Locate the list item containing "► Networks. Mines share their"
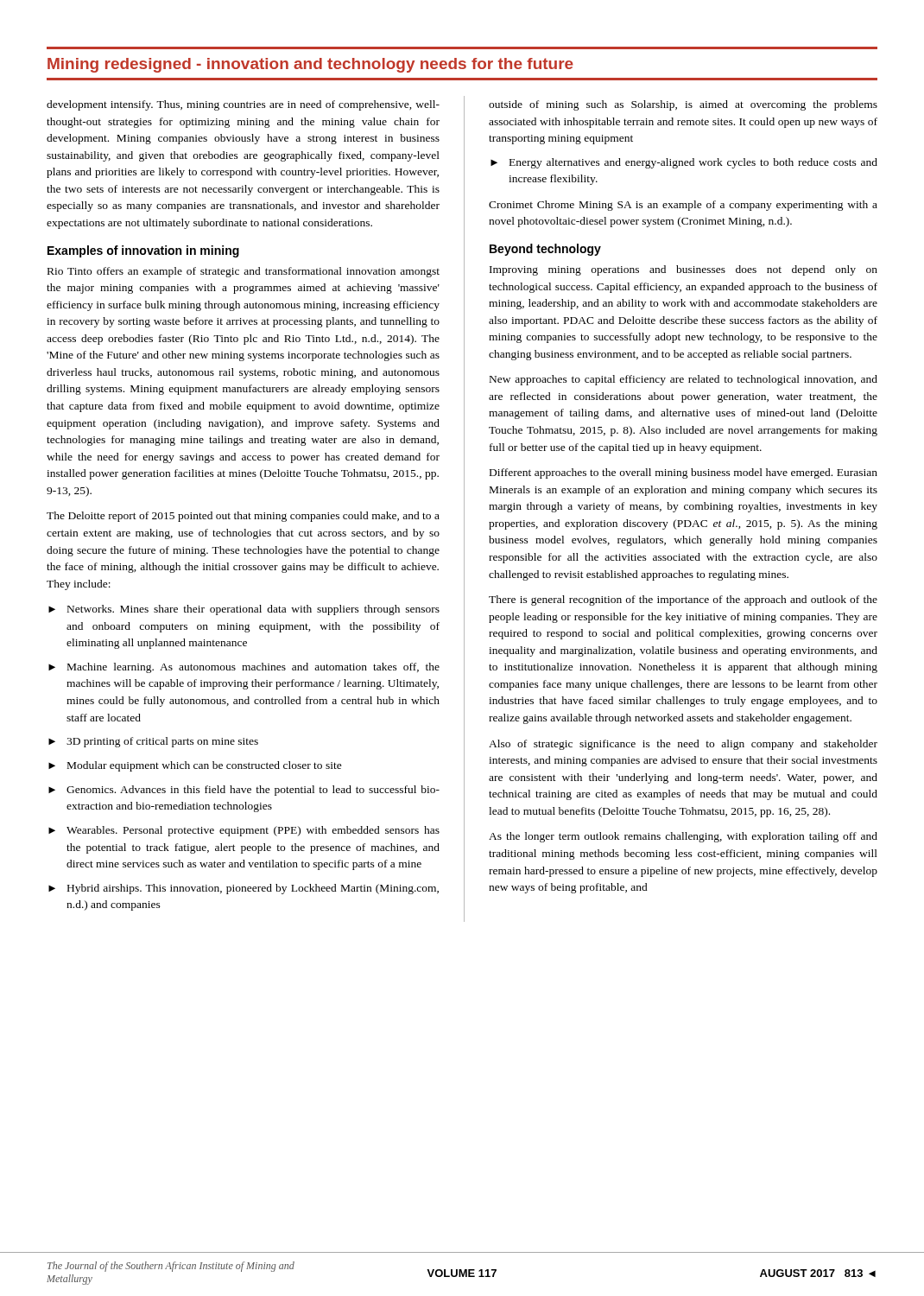Screen dimensions: 1296x924 (243, 626)
